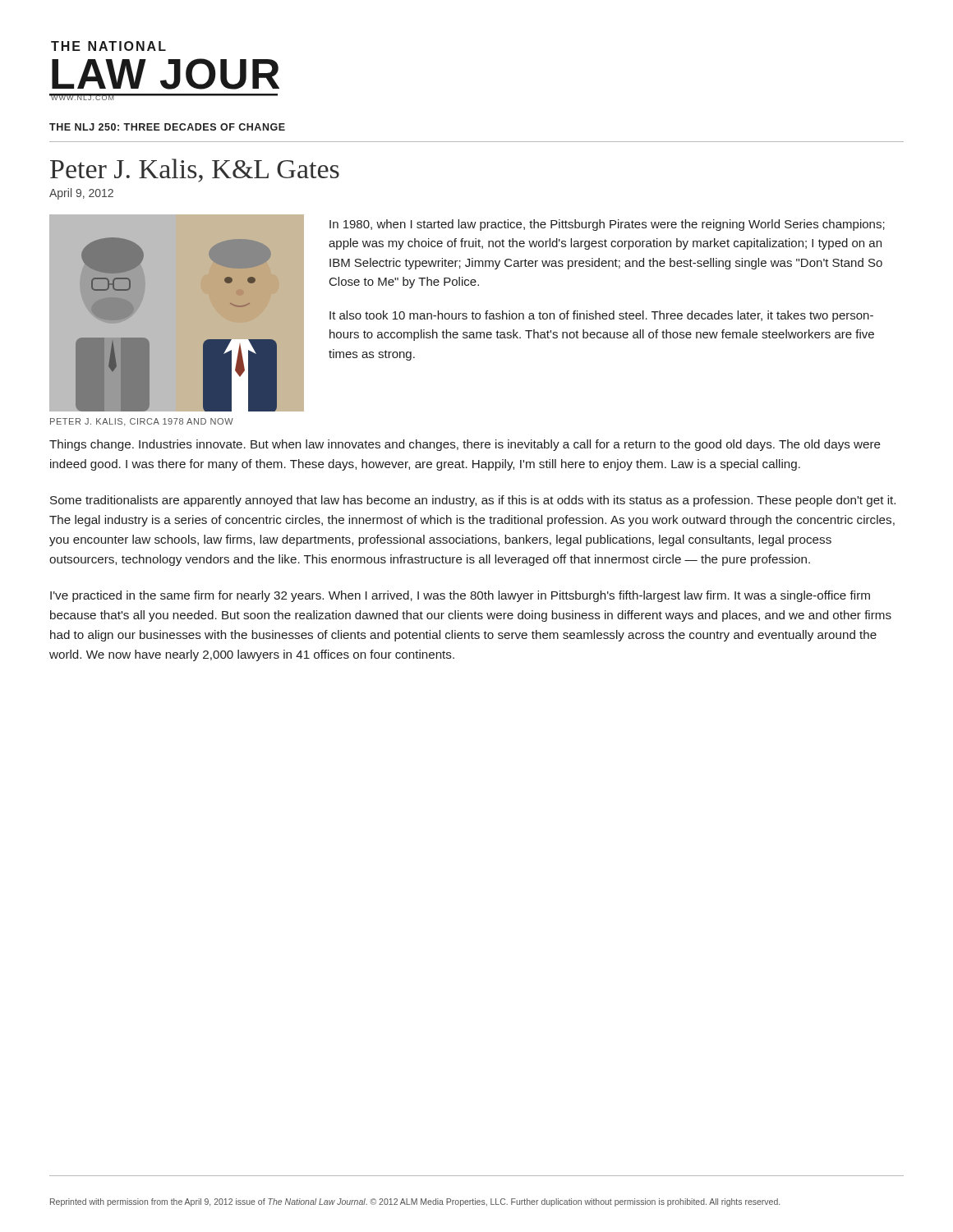Viewport: 953px width, 1232px height.
Task: Select the element starting "April 9, 2012"
Action: [82, 193]
